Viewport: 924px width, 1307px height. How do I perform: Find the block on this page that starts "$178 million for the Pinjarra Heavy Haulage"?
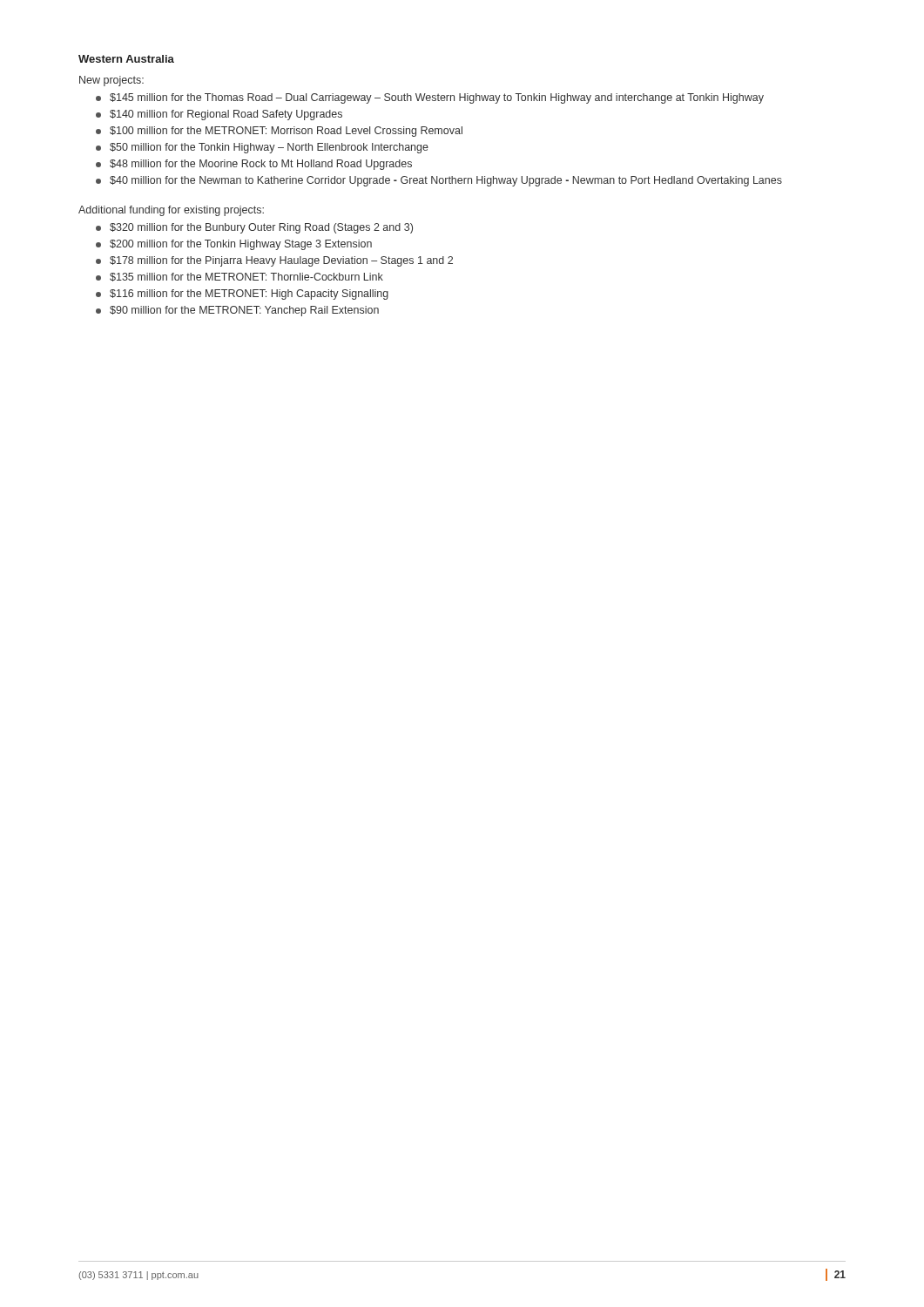[x=275, y=261]
